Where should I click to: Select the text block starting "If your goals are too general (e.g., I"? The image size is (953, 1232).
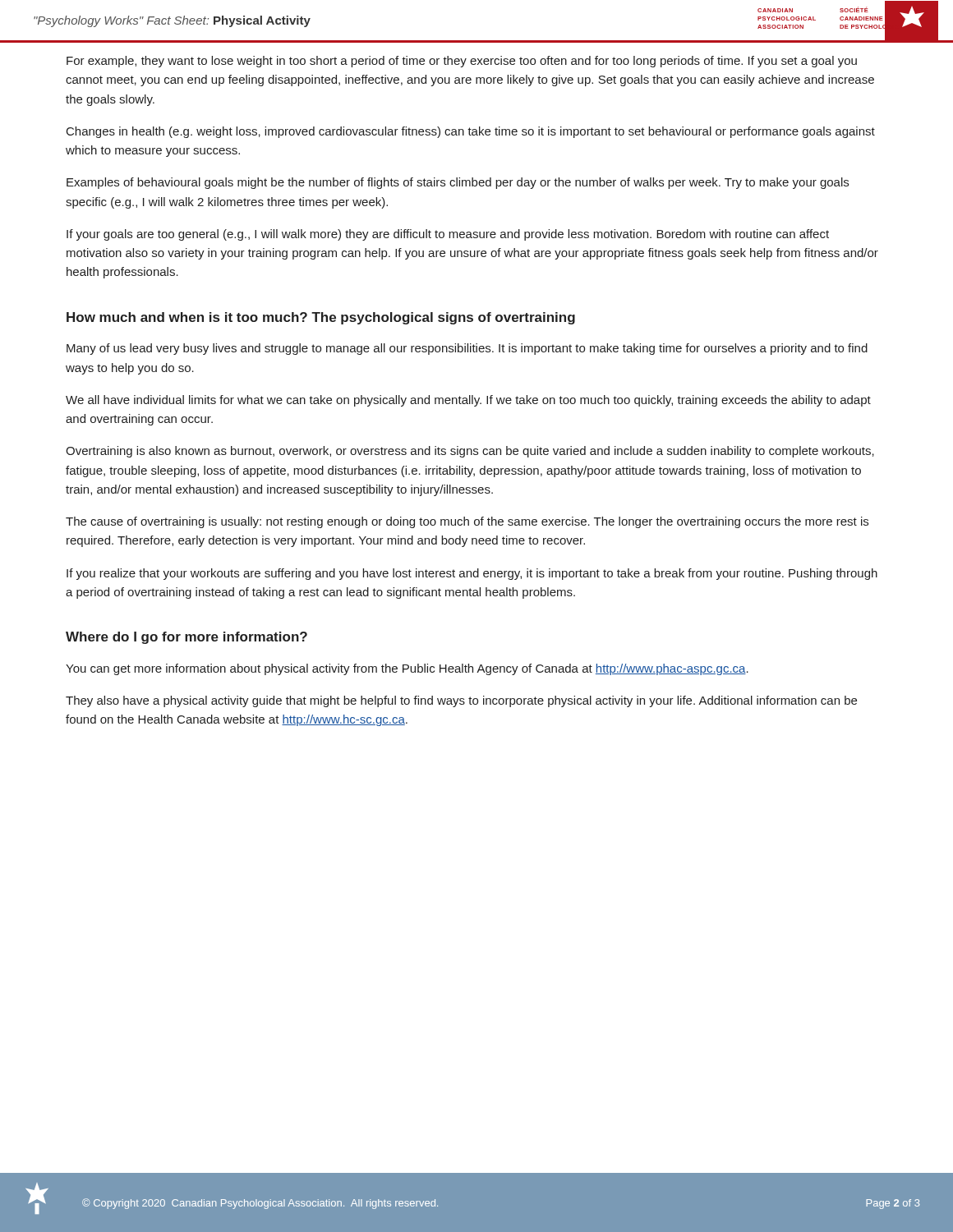472,253
